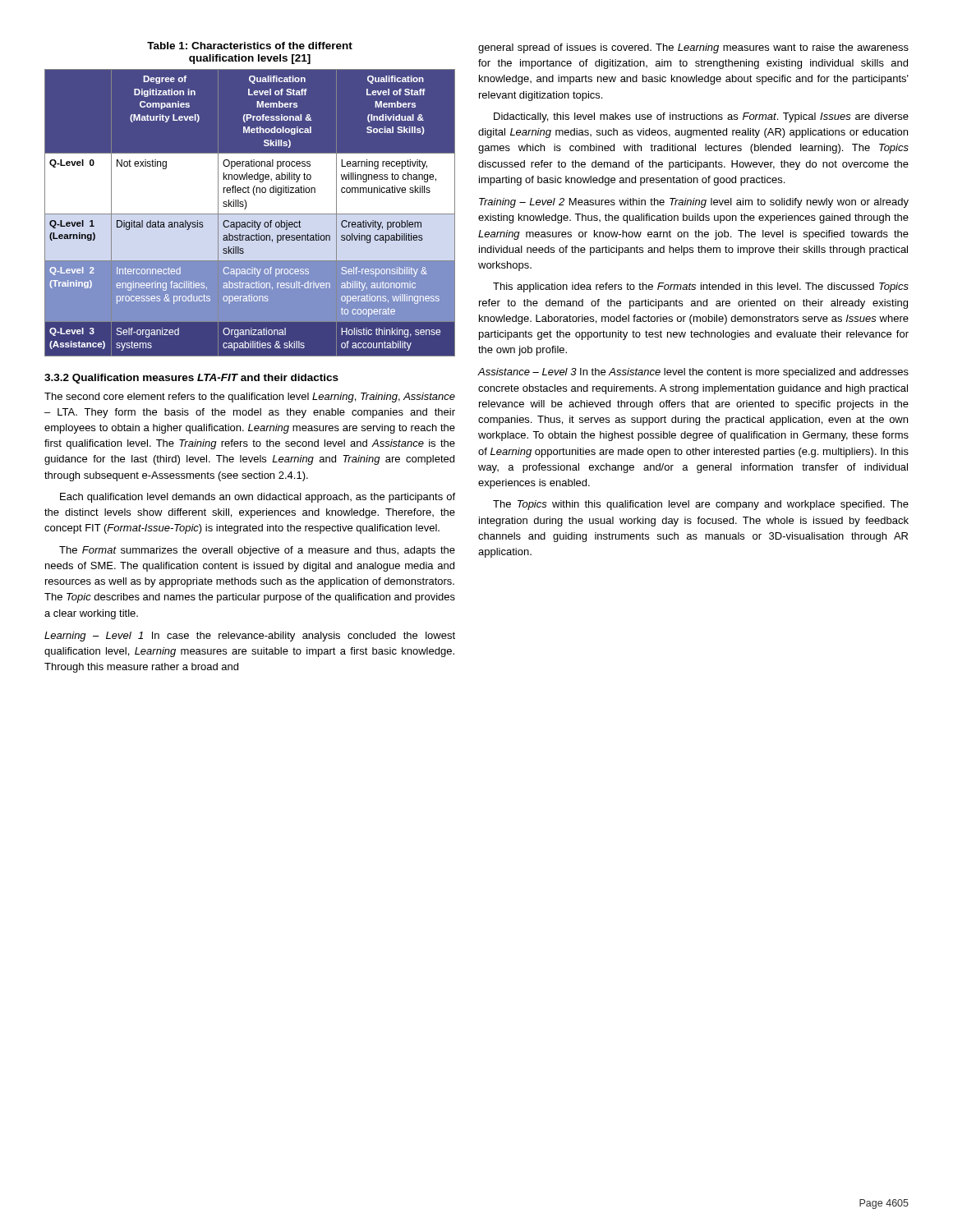The image size is (953, 1232).
Task: Locate the table
Action: (x=250, y=213)
